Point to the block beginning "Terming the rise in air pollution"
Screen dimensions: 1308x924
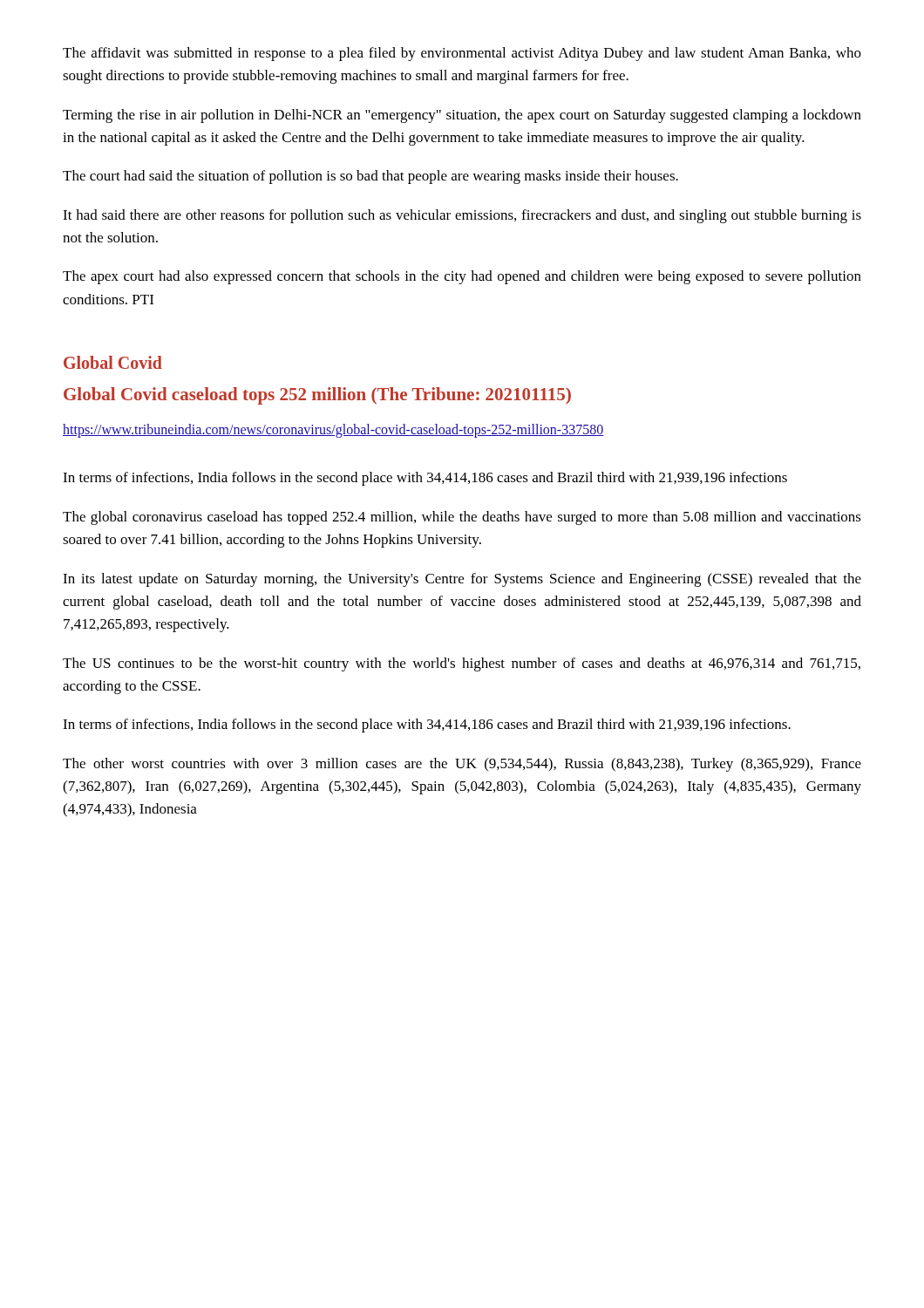pyautogui.click(x=462, y=126)
